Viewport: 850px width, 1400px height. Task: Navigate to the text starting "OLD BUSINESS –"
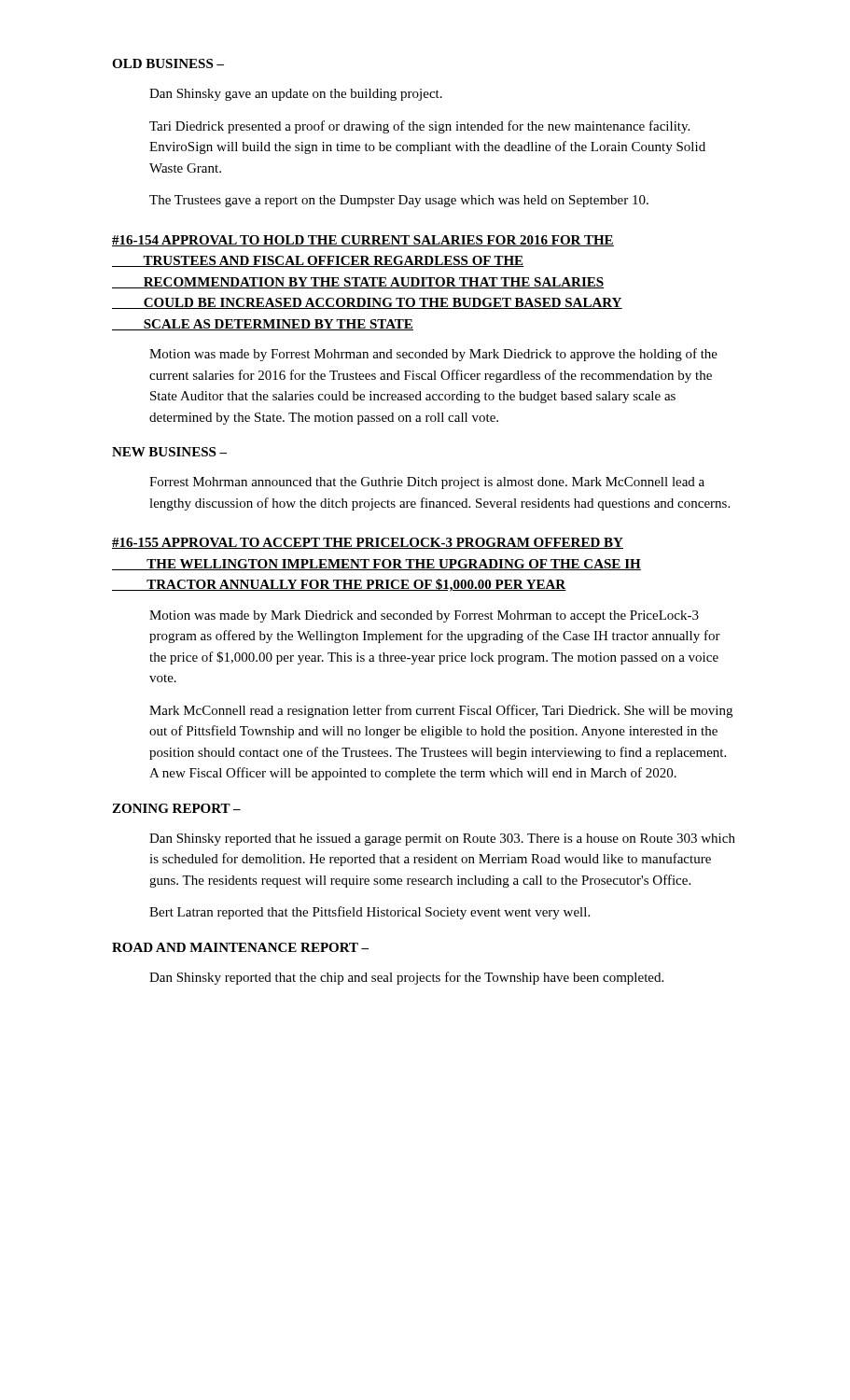pyautogui.click(x=168, y=63)
